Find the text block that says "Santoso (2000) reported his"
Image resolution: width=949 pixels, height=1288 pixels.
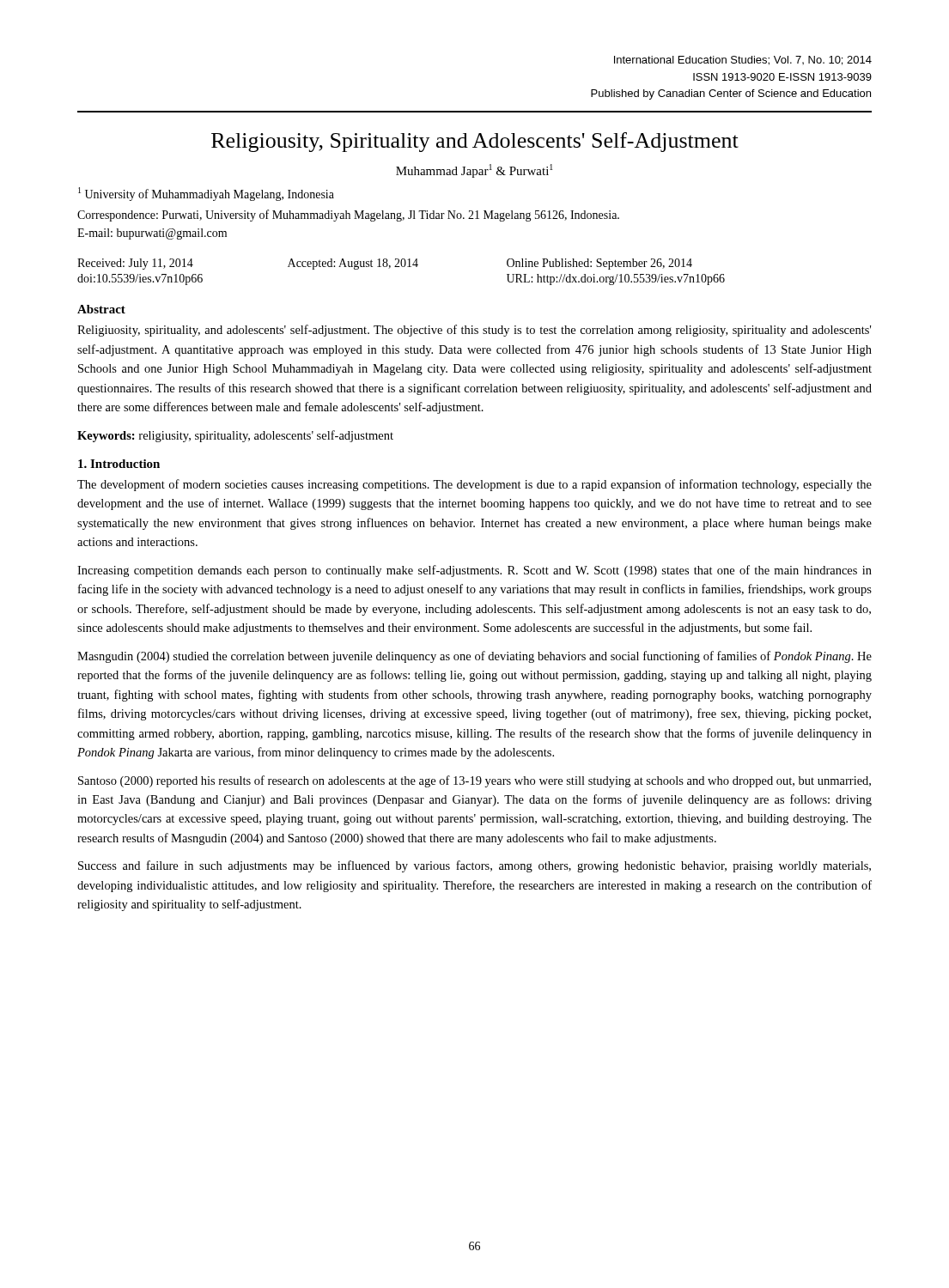click(x=474, y=809)
